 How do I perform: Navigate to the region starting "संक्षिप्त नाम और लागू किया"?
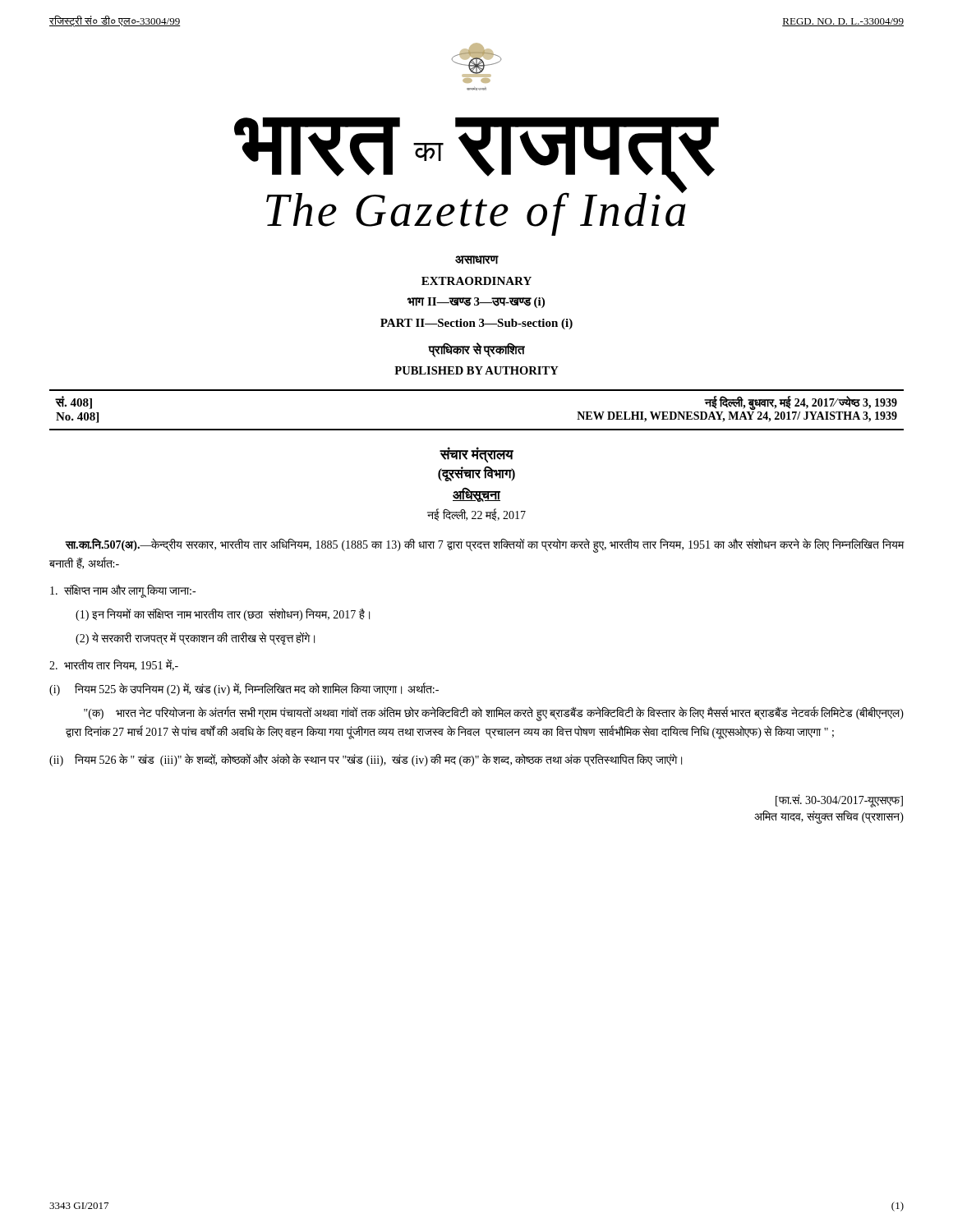(123, 591)
